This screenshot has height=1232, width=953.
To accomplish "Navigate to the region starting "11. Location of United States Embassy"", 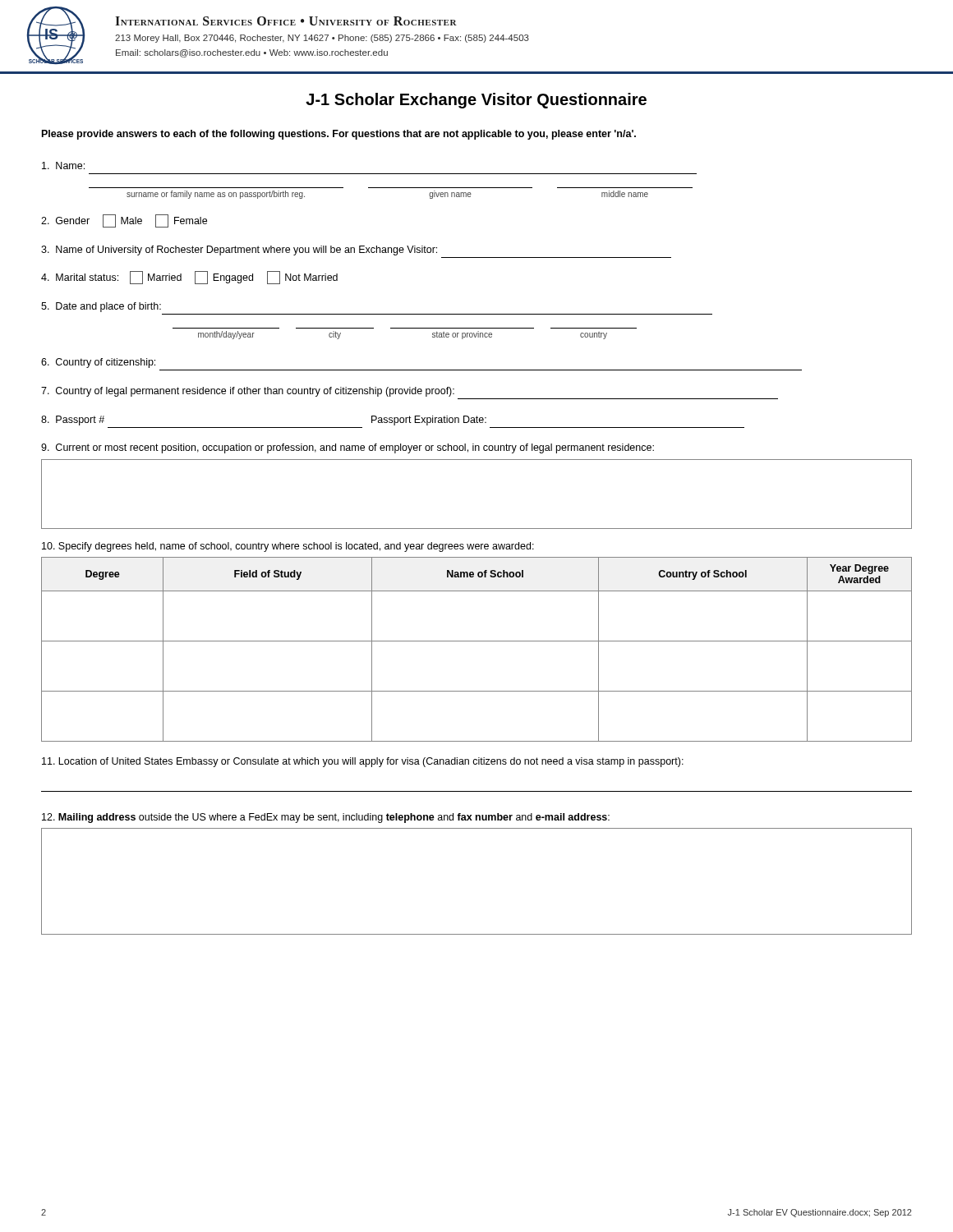I will (476, 773).
